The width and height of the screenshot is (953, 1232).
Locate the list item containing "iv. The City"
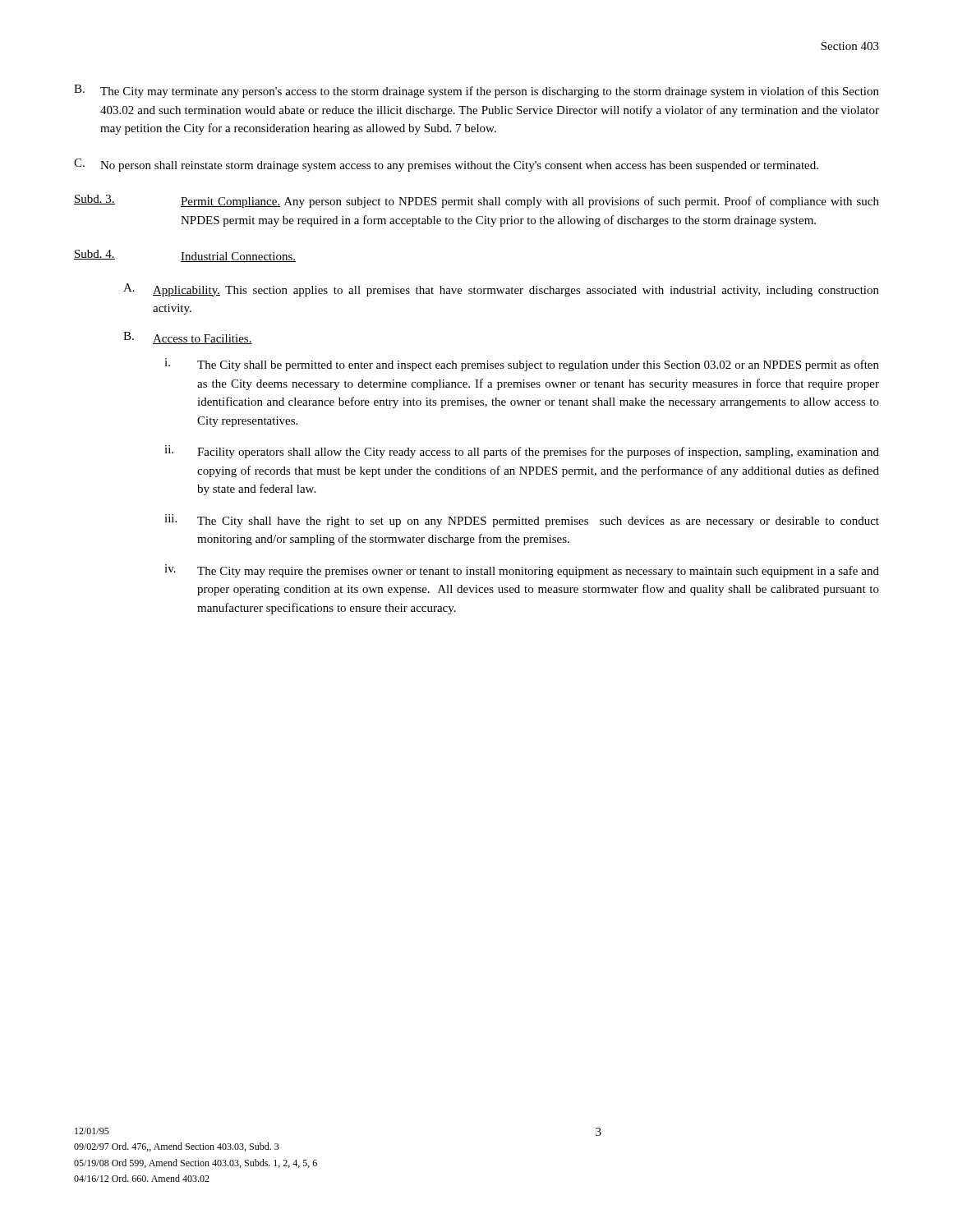(522, 589)
